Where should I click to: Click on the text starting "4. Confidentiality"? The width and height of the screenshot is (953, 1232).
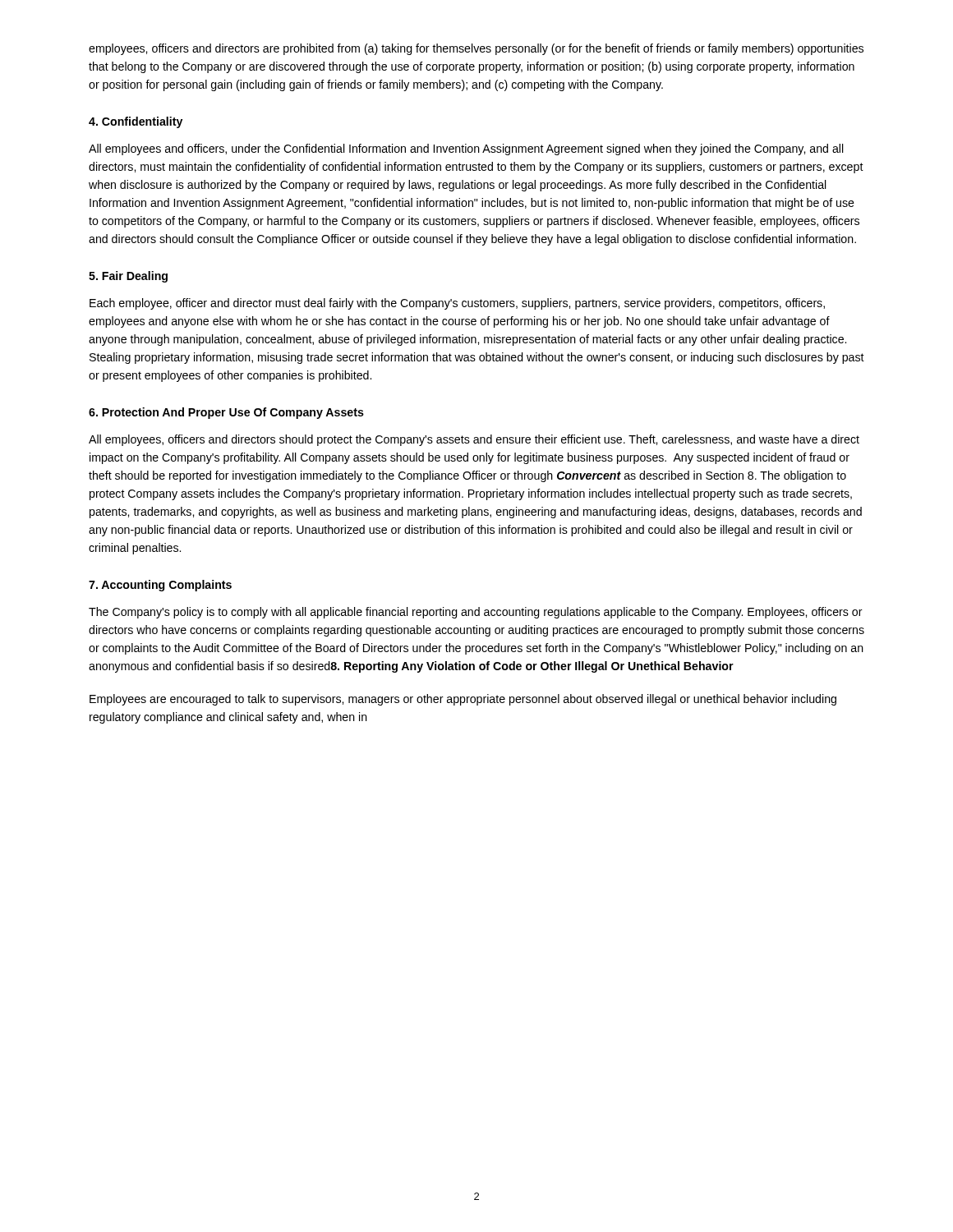coord(136,122)
